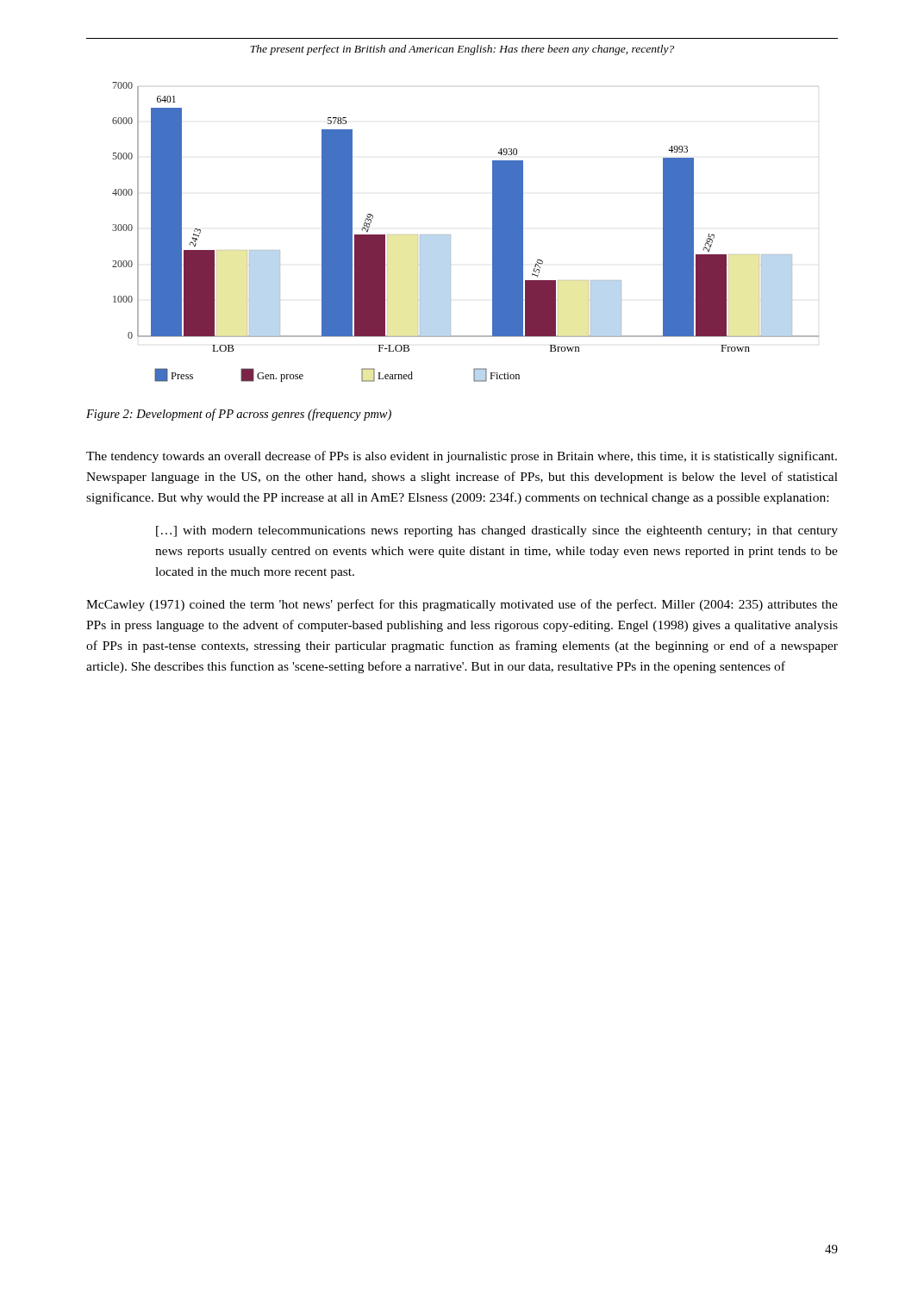
Task: Navigate to the region starting "[…] with modern telecommunications news reporting has changed"
Action: [x=496, y=550]
